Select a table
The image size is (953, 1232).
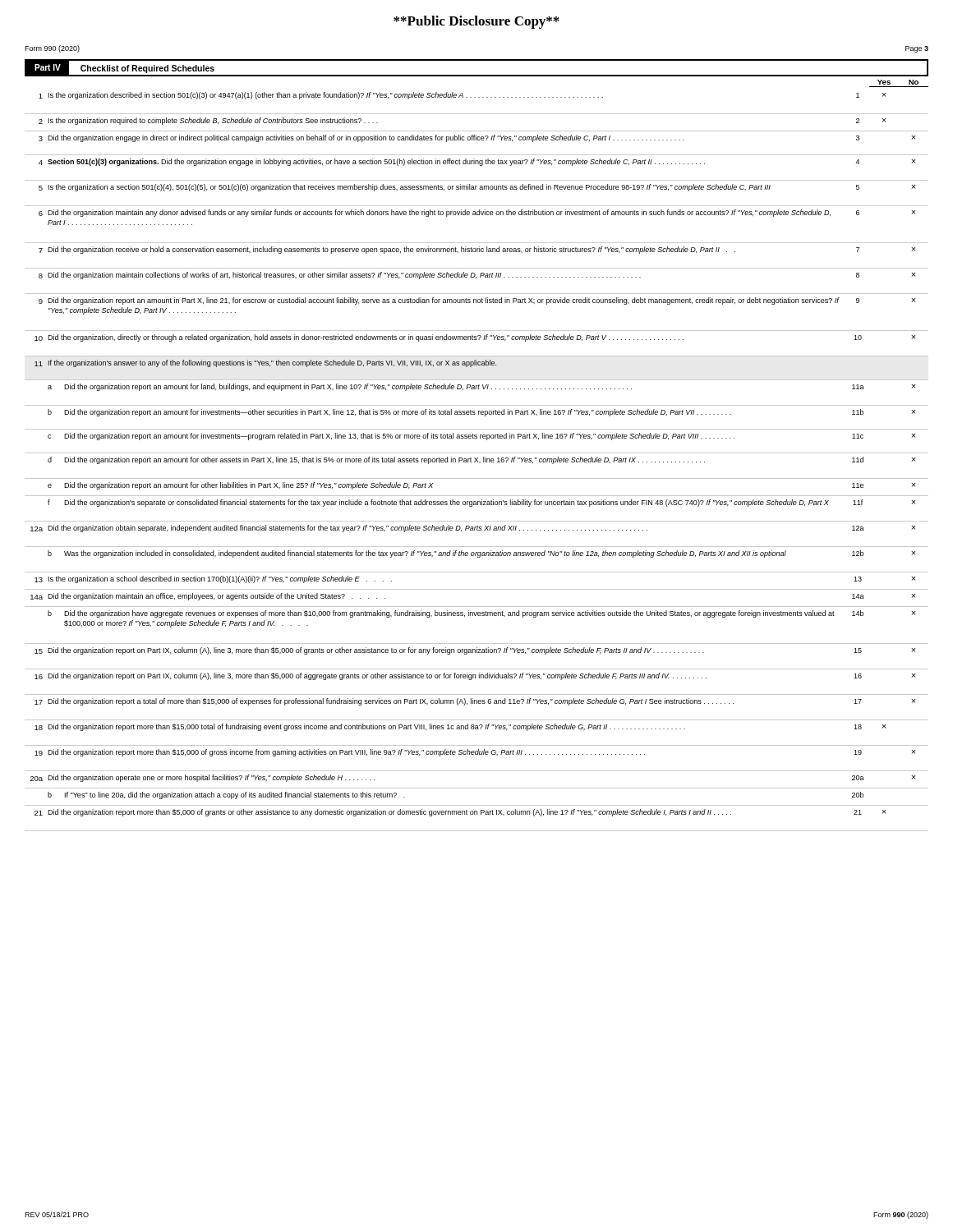coord(476,460)
